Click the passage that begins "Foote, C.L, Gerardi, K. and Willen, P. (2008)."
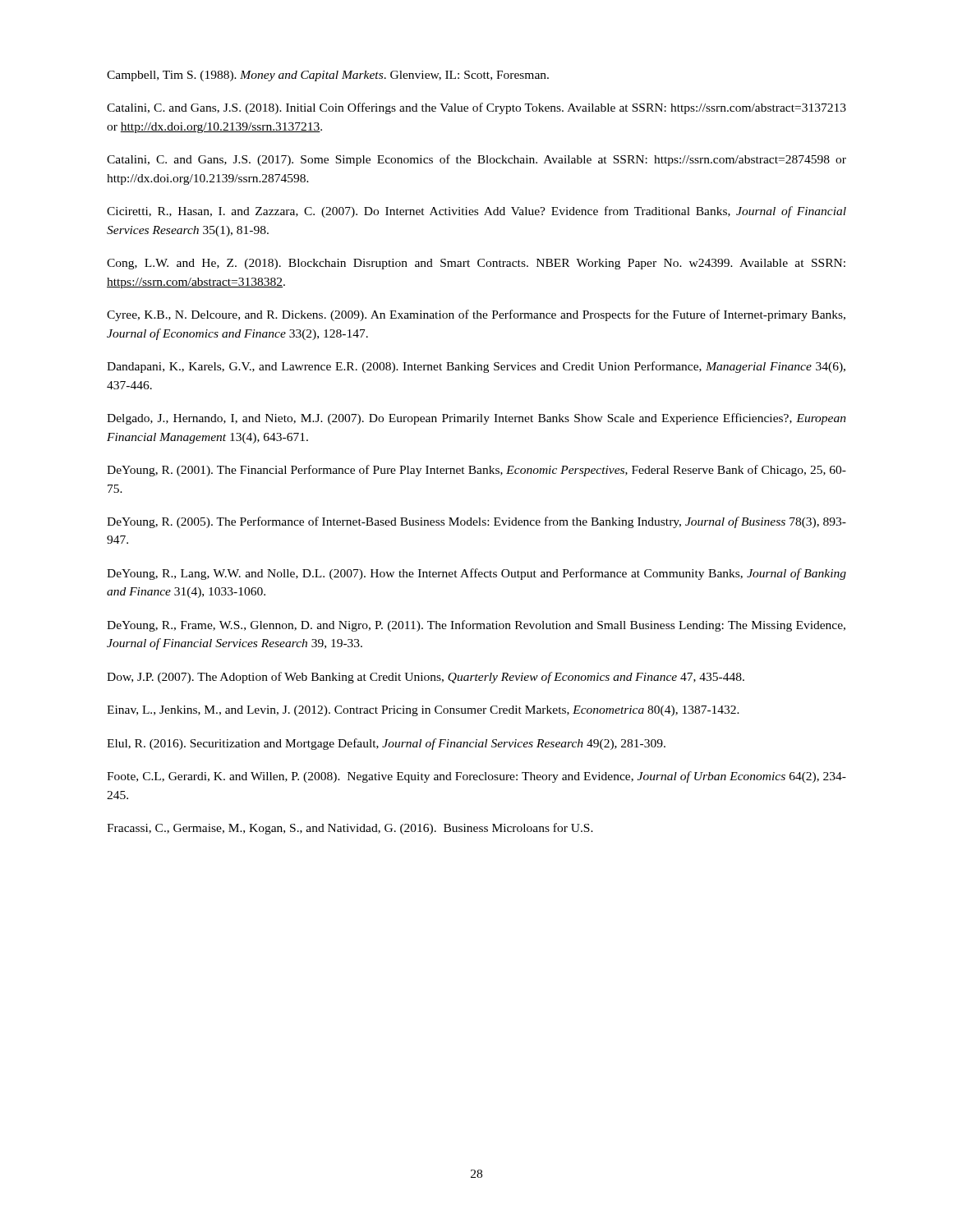Viewport: 953px width, 1232px height. (476, 785)
